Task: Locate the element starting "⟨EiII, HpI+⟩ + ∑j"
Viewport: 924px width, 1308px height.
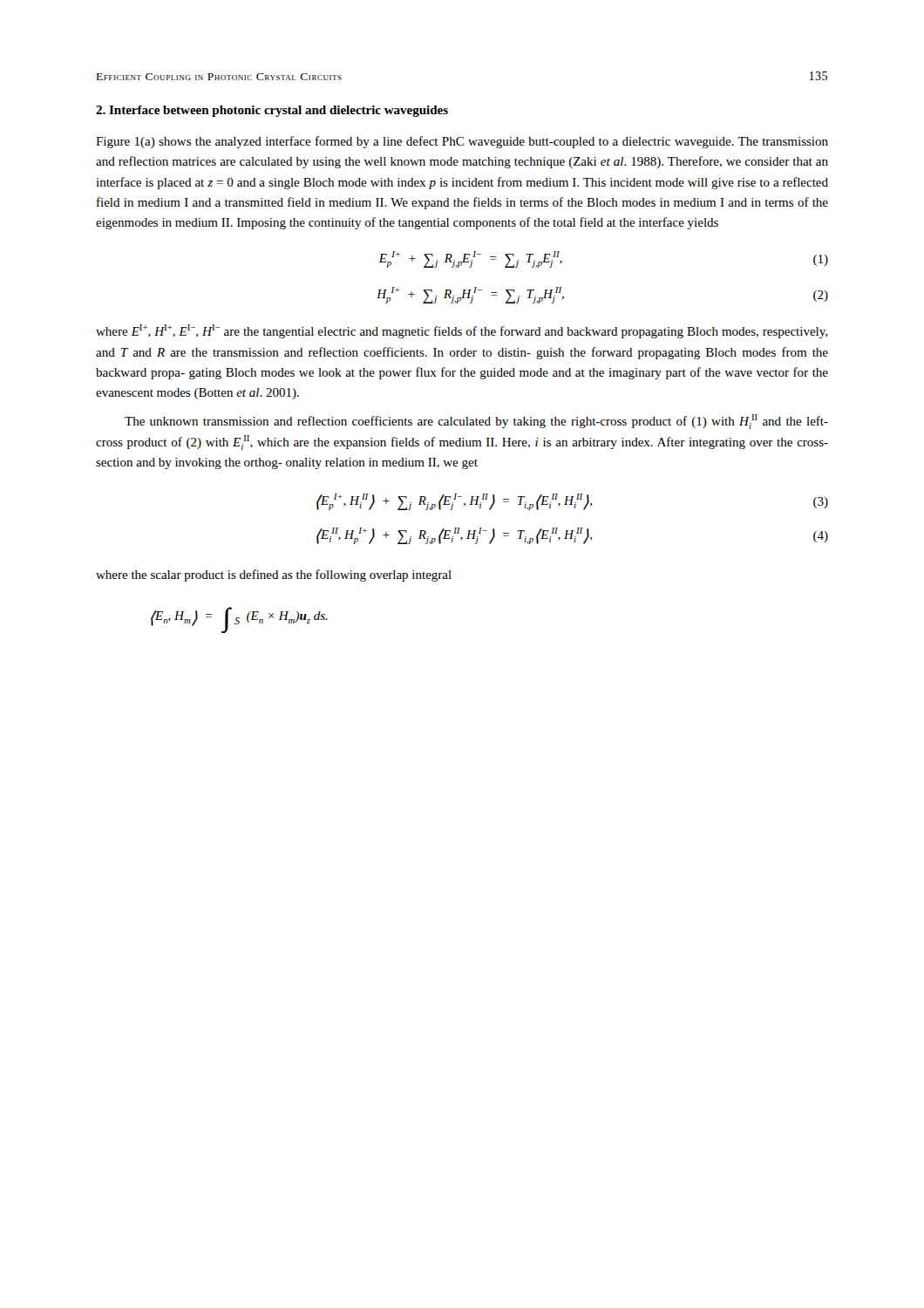Action: [x=462, y=536]
